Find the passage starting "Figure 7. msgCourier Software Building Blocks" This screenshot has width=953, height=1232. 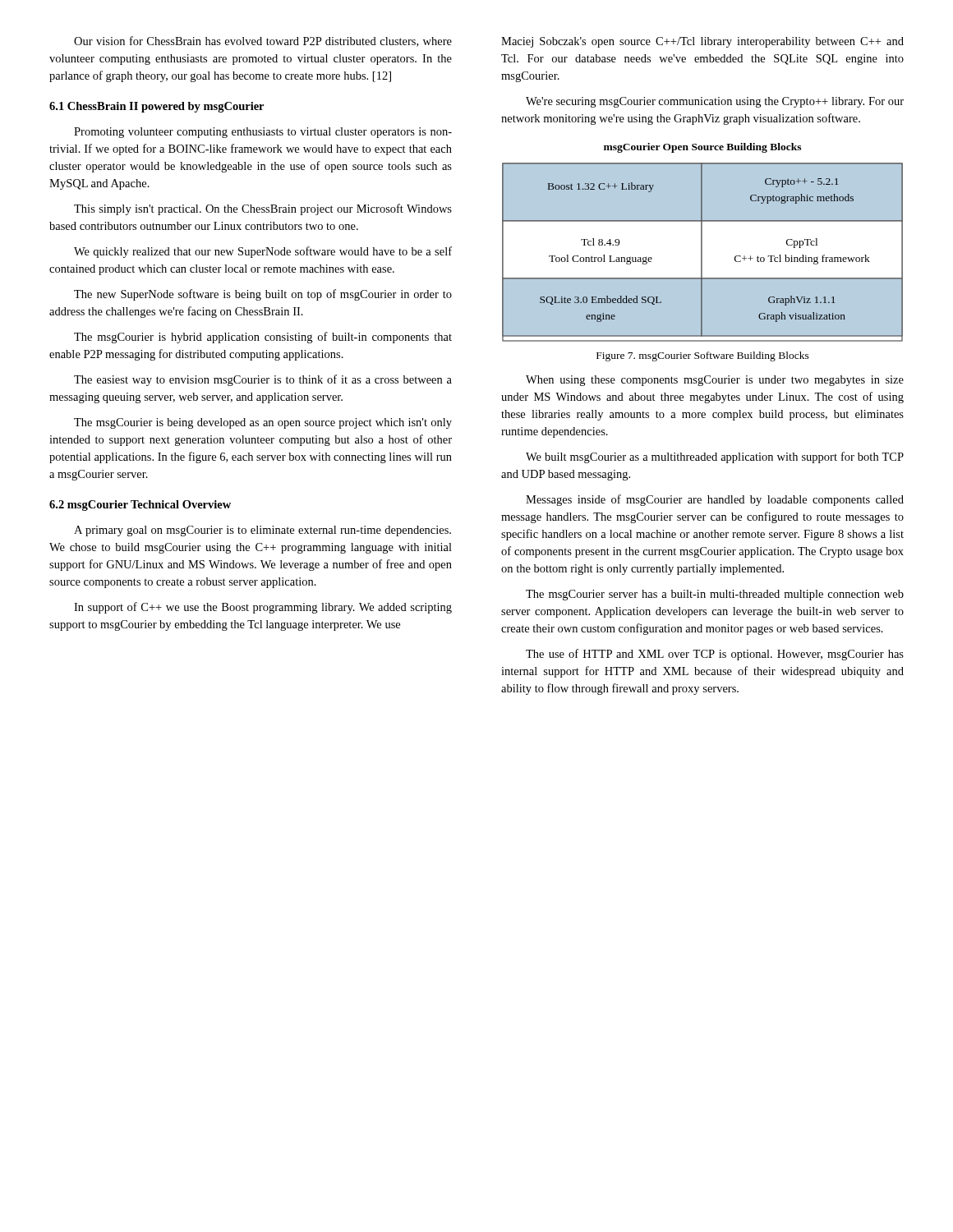(702, 355)
